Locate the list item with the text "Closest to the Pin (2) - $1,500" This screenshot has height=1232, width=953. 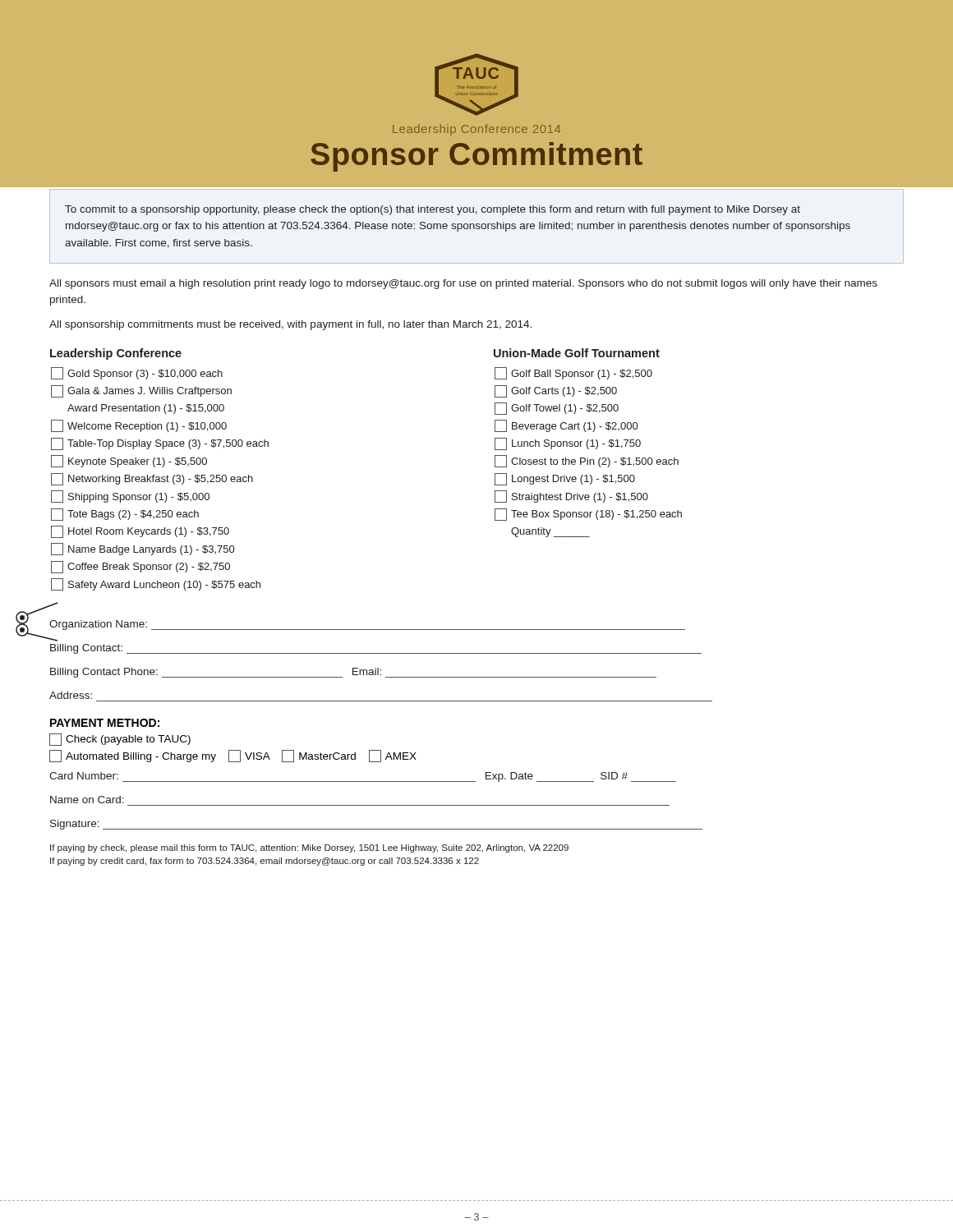(x=587, y=461)
